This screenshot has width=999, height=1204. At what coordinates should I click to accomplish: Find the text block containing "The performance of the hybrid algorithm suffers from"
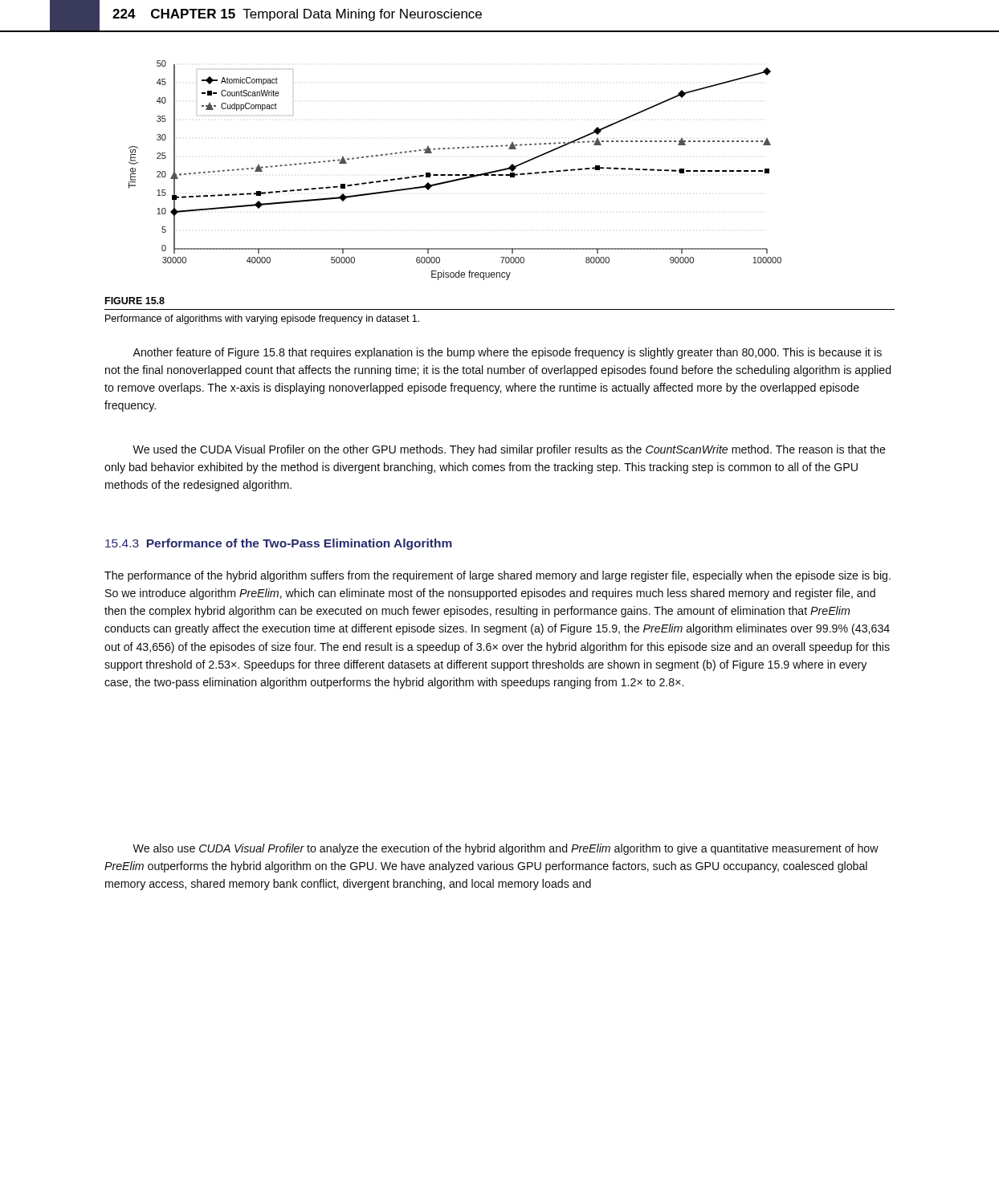point(500,629)
